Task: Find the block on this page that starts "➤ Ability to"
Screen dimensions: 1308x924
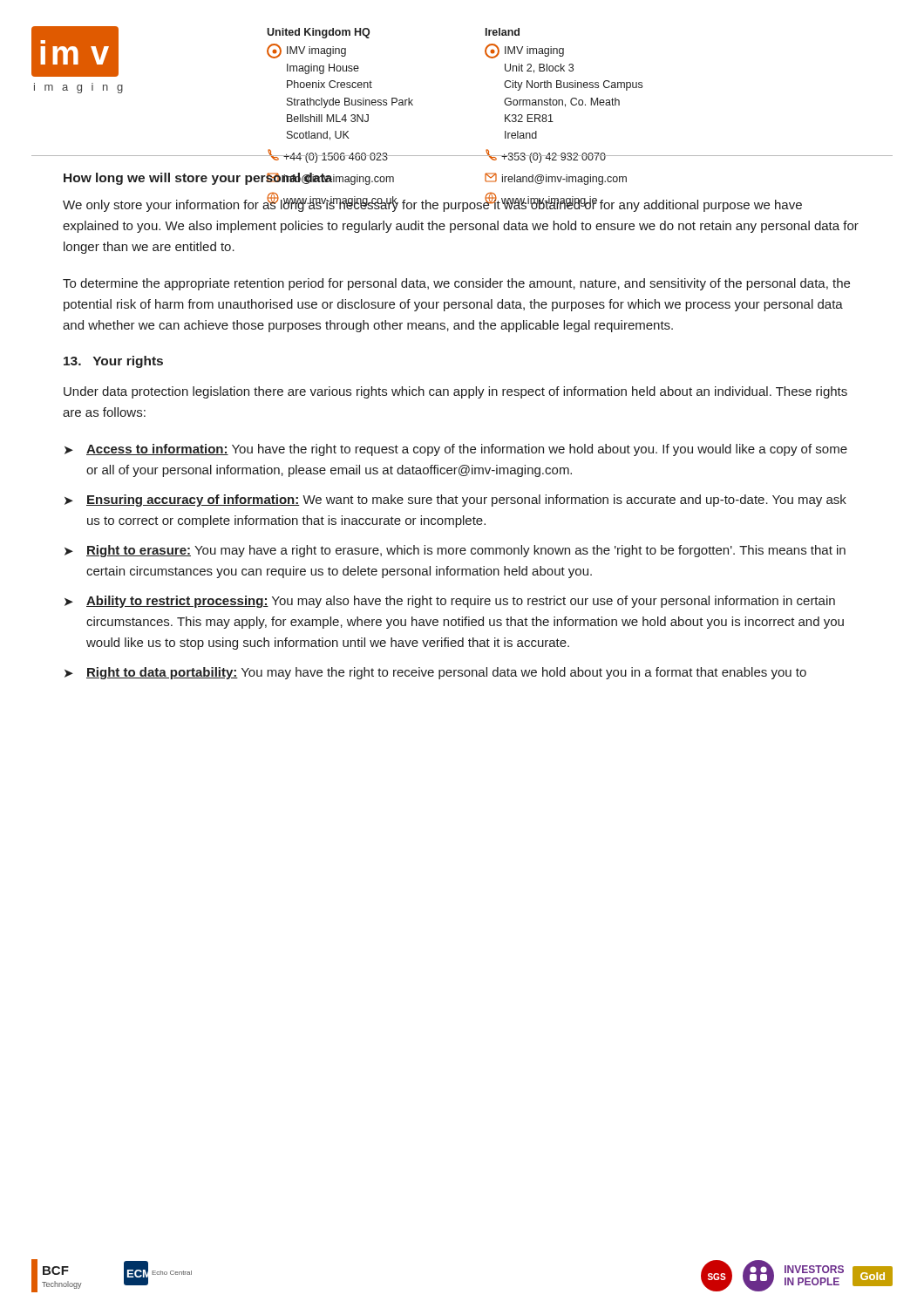Action: click(462, 622)
